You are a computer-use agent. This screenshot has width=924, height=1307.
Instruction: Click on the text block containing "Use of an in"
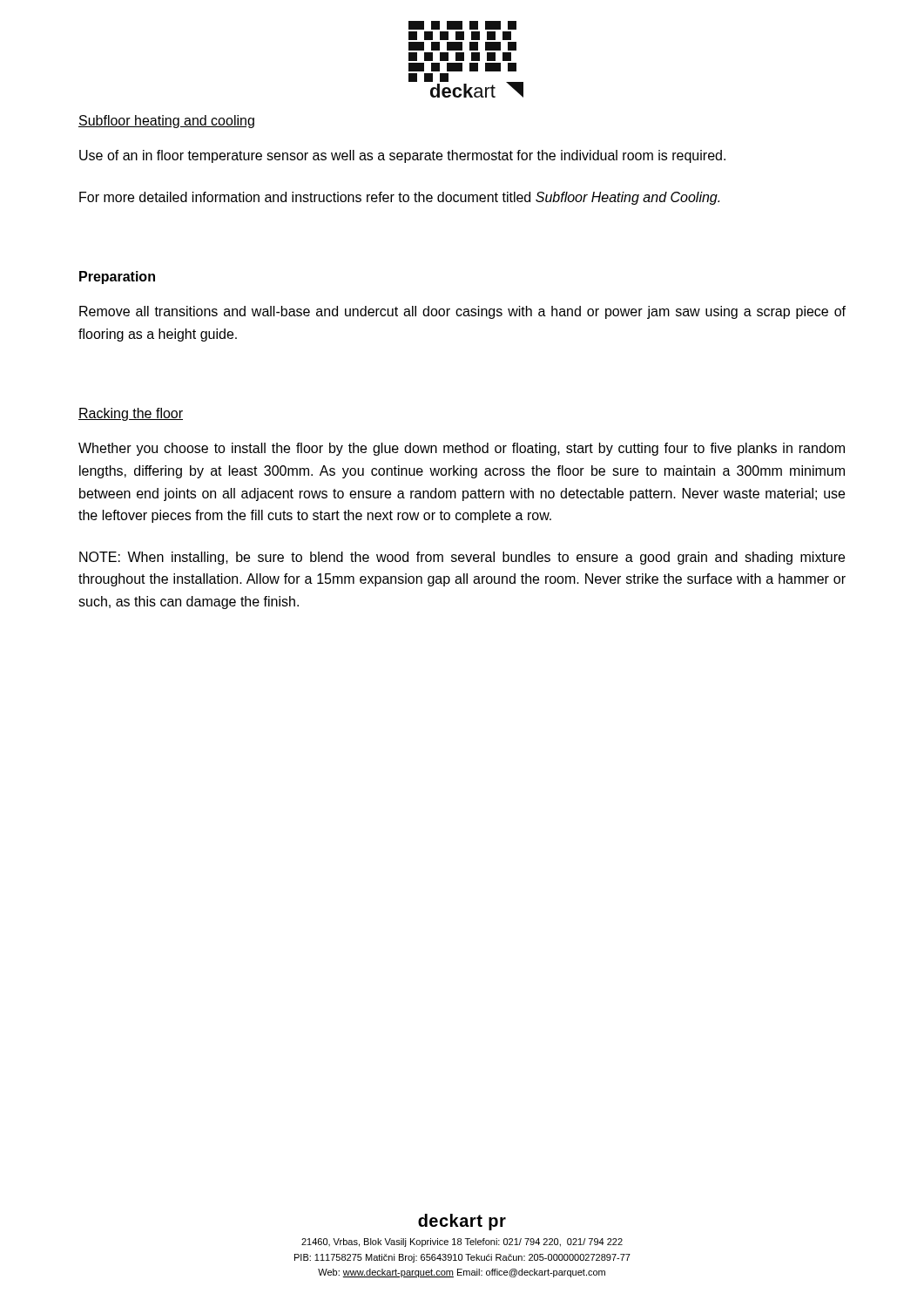coord(402,156)
